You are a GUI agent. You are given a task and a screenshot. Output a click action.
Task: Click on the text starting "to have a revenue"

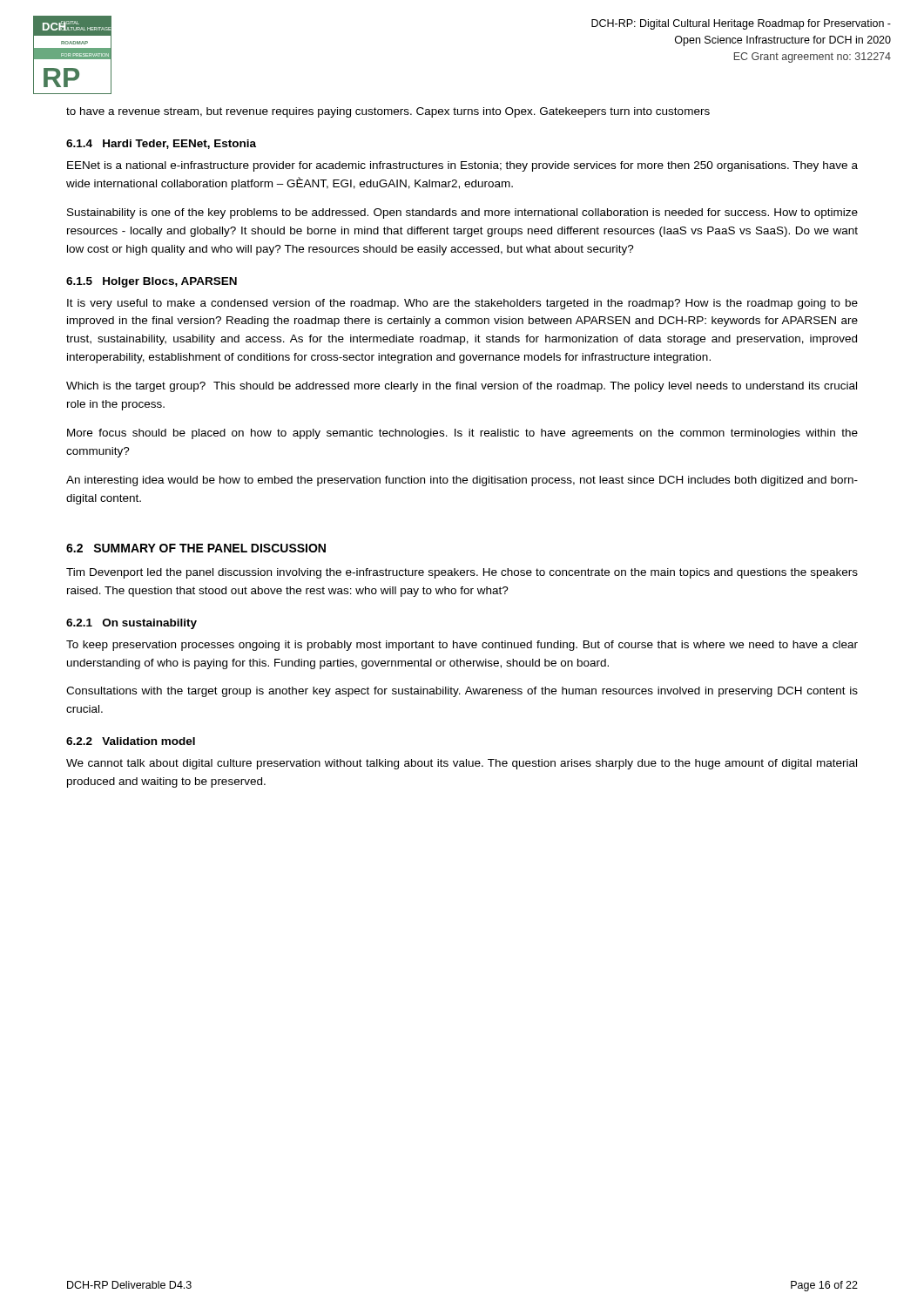(388, 111)
